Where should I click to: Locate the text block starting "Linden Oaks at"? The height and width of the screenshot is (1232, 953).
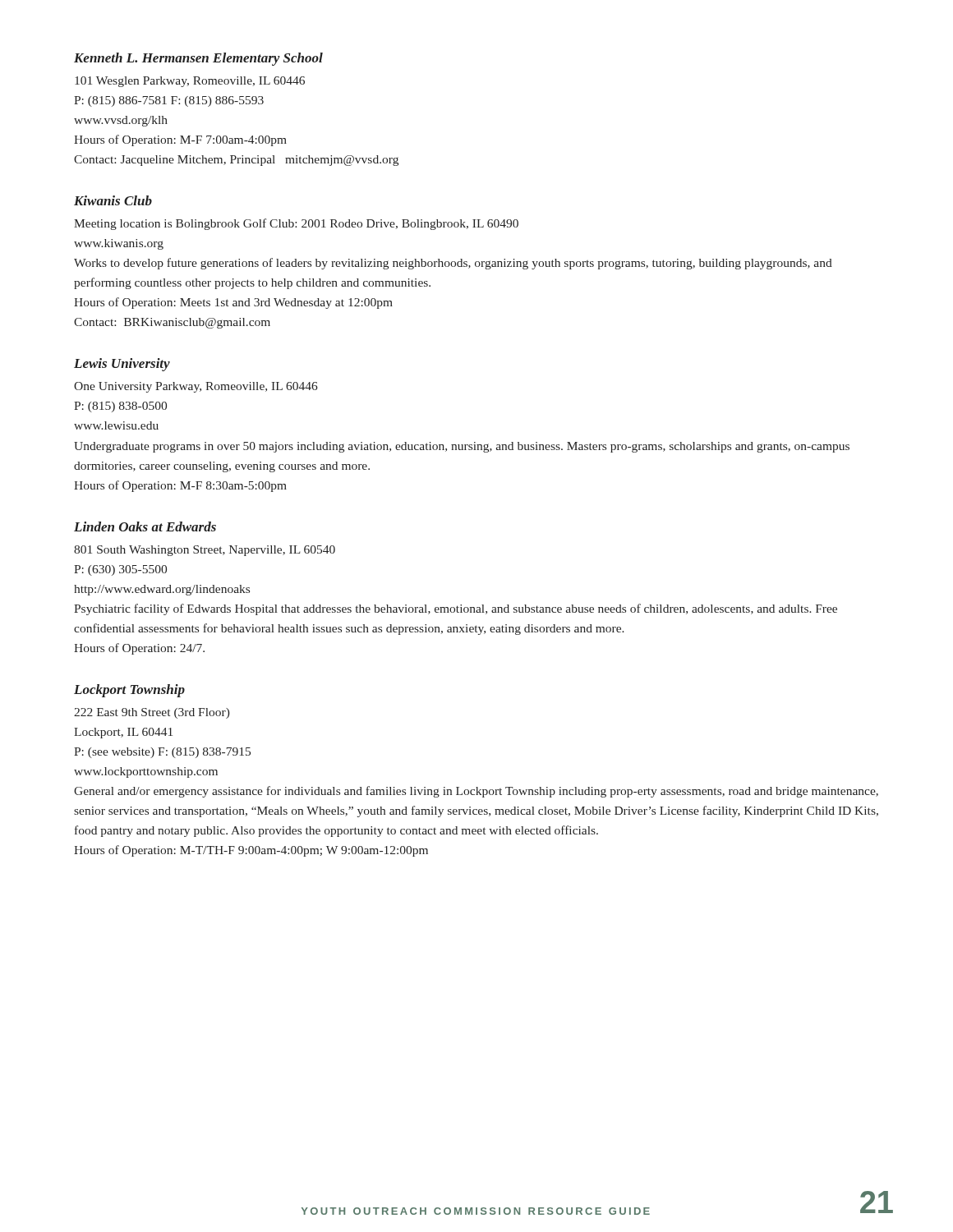(145, 526)
